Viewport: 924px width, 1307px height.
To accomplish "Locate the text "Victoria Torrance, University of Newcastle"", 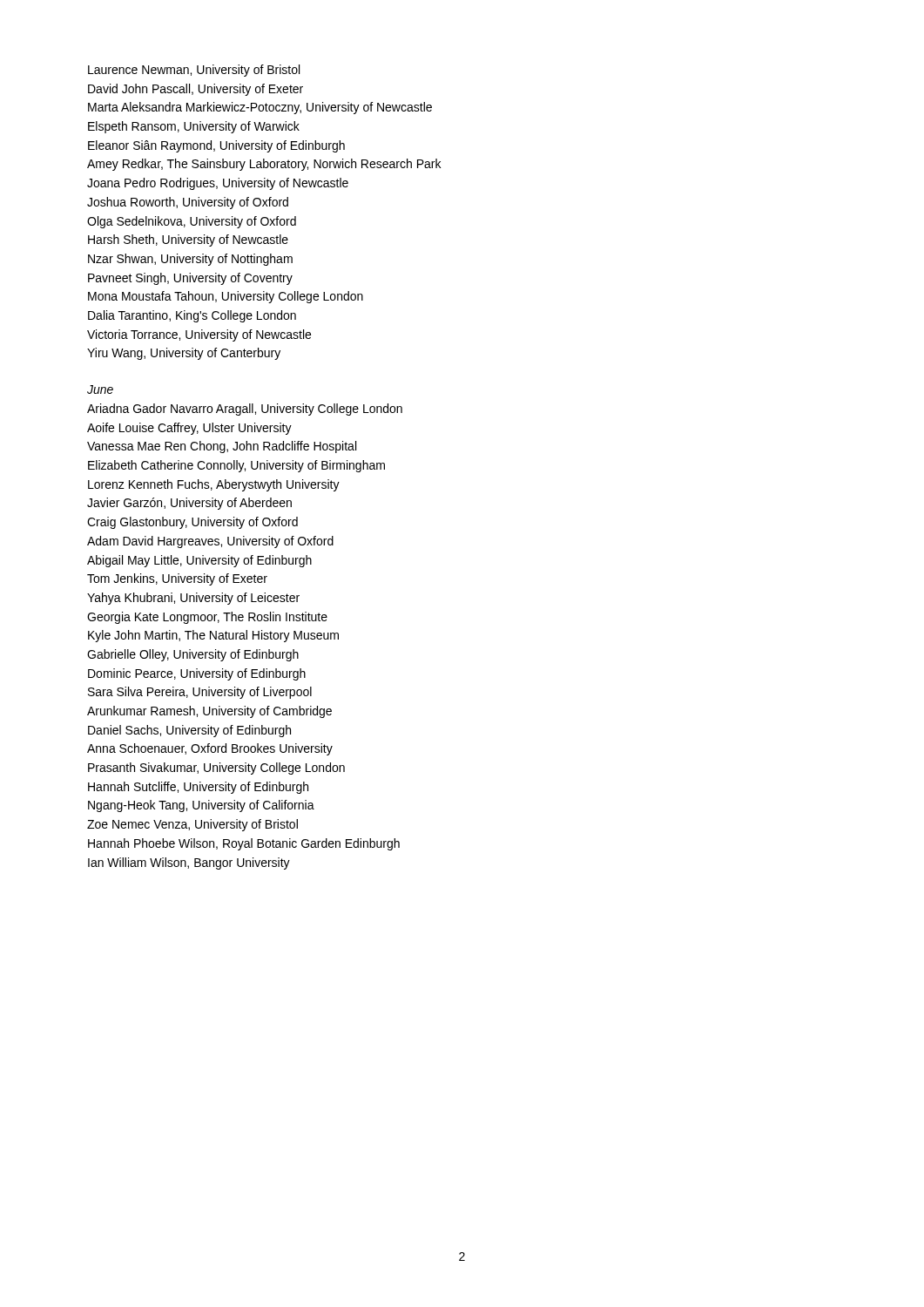I will [199, 334].
